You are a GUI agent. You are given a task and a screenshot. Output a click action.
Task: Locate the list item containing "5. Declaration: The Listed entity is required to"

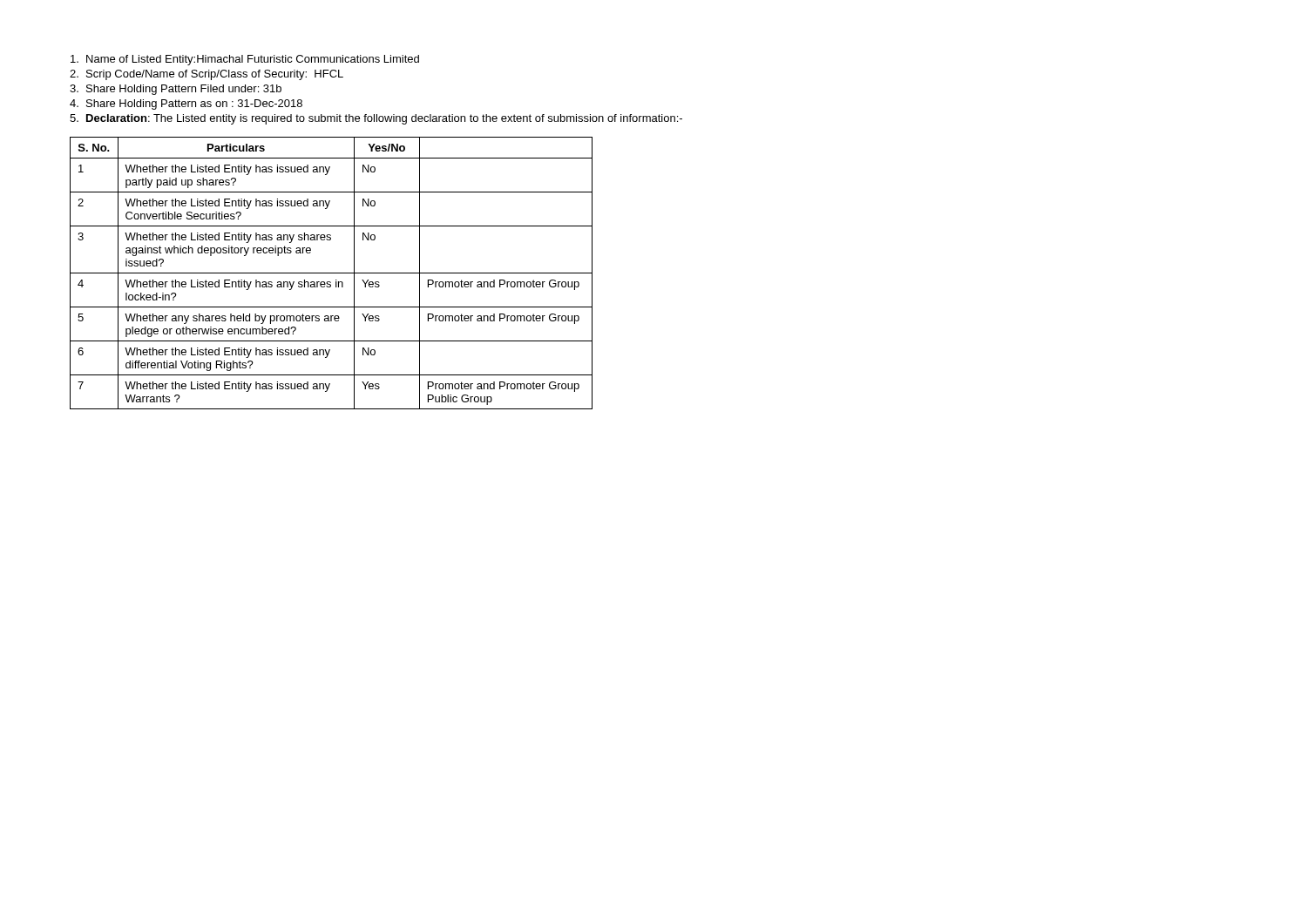pos(376,118)
